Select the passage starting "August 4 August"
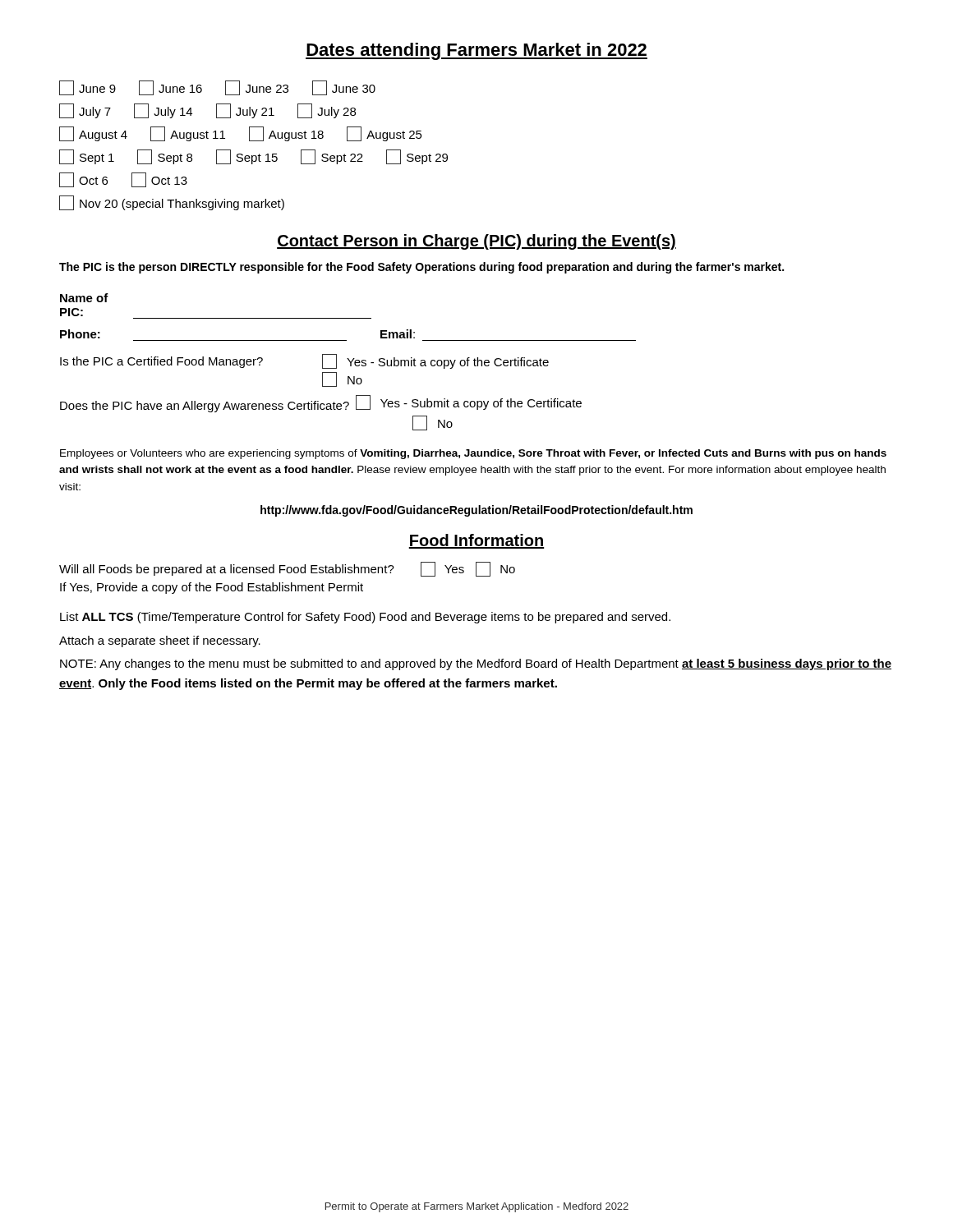 click(x=241, y=134)
